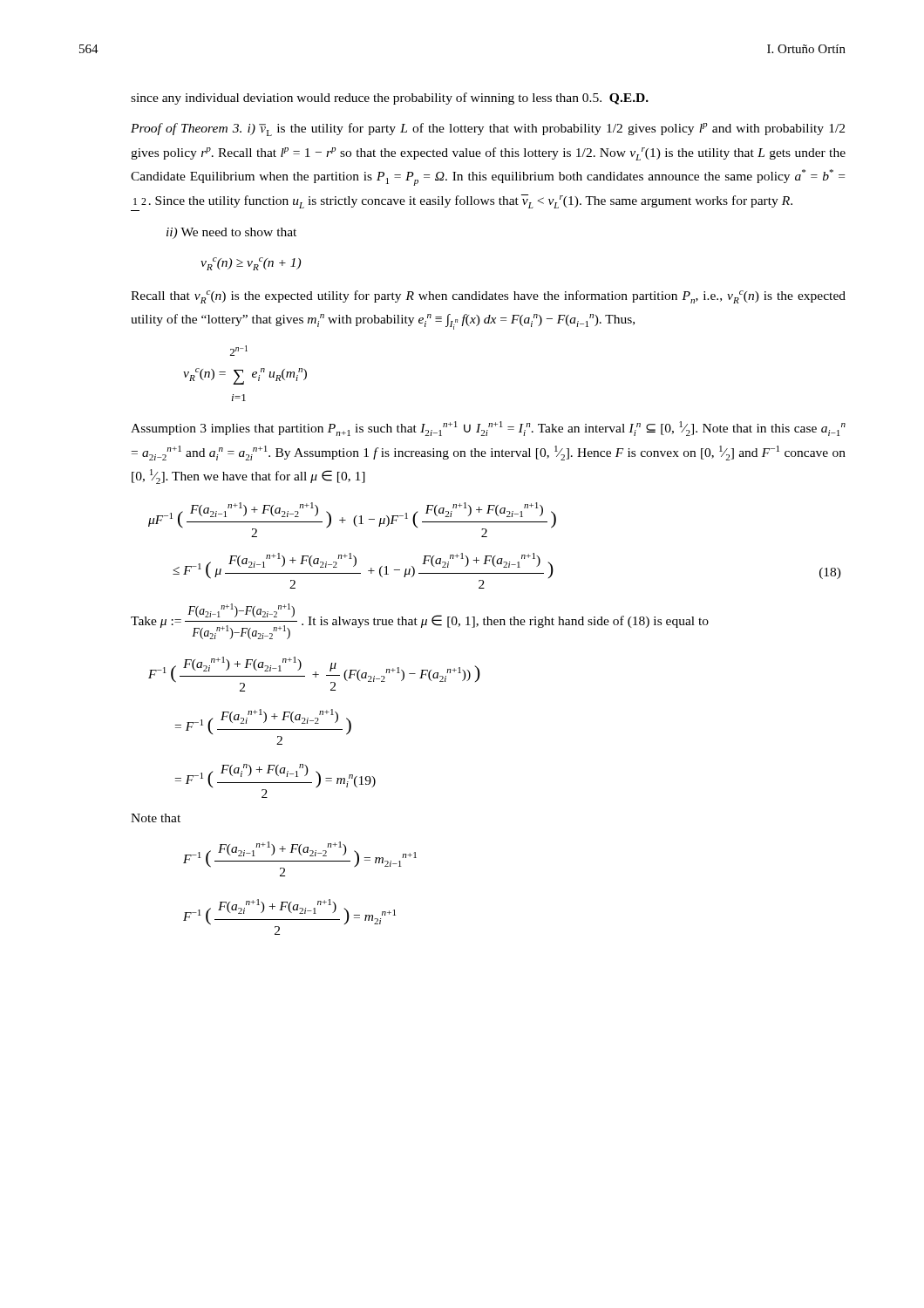Find the text block with the text "Recall that vRc(n) is the expected utility"
The height and width of the screenshot is (1308, 924).
[488, 309]
